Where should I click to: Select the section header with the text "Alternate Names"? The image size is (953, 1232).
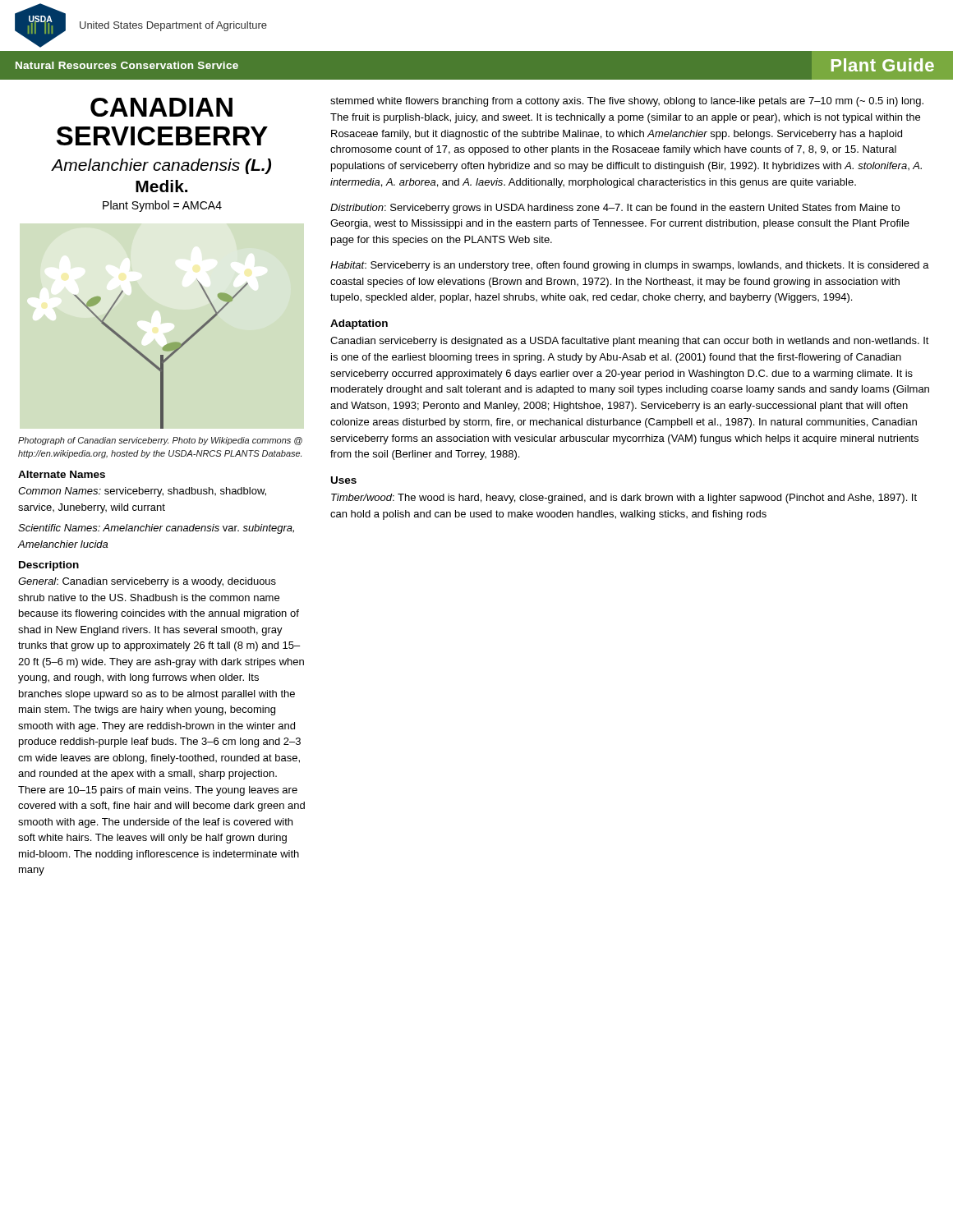click(x=62, y=474)
